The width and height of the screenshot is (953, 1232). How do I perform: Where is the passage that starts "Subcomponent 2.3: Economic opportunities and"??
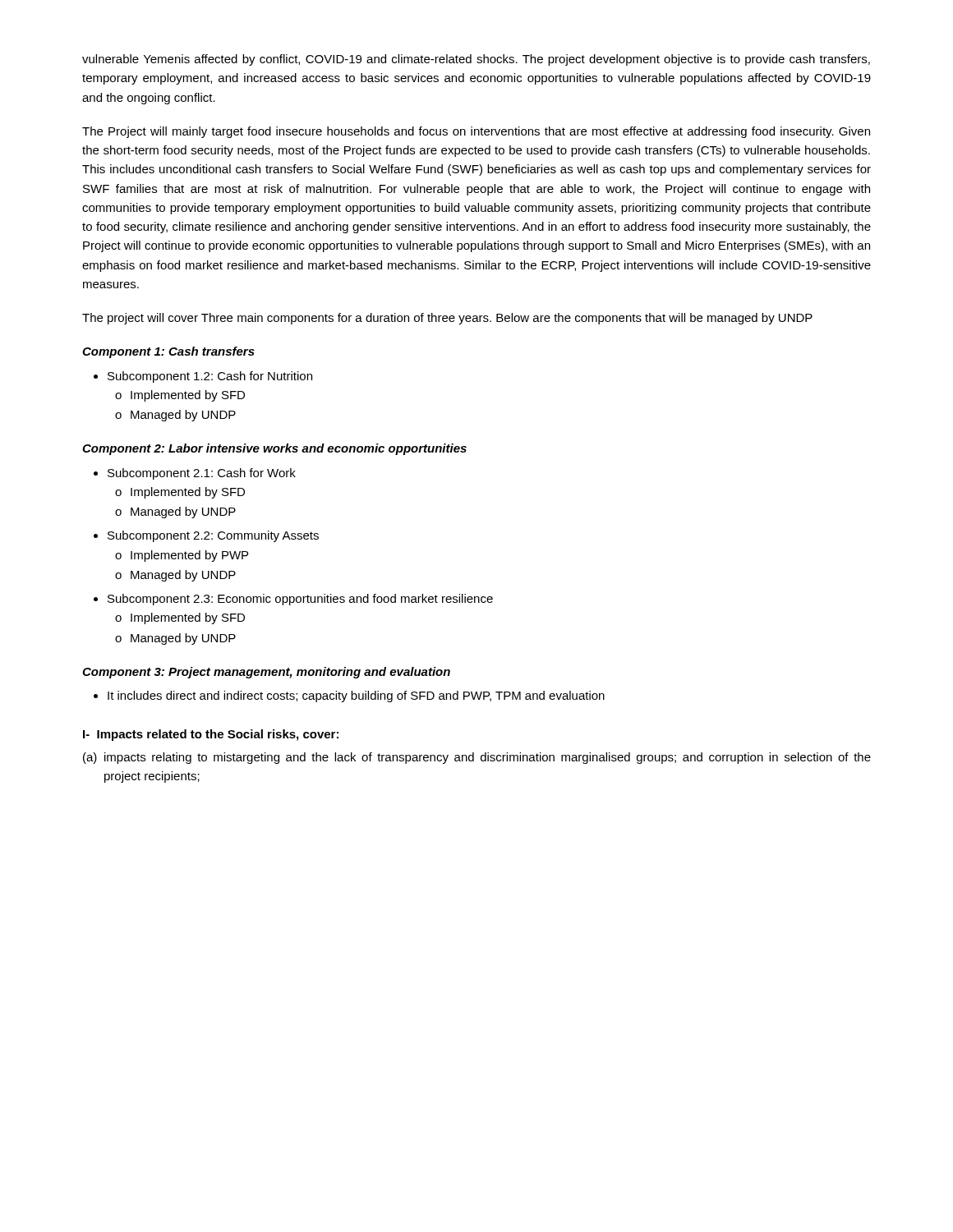[x=293, y=600]
